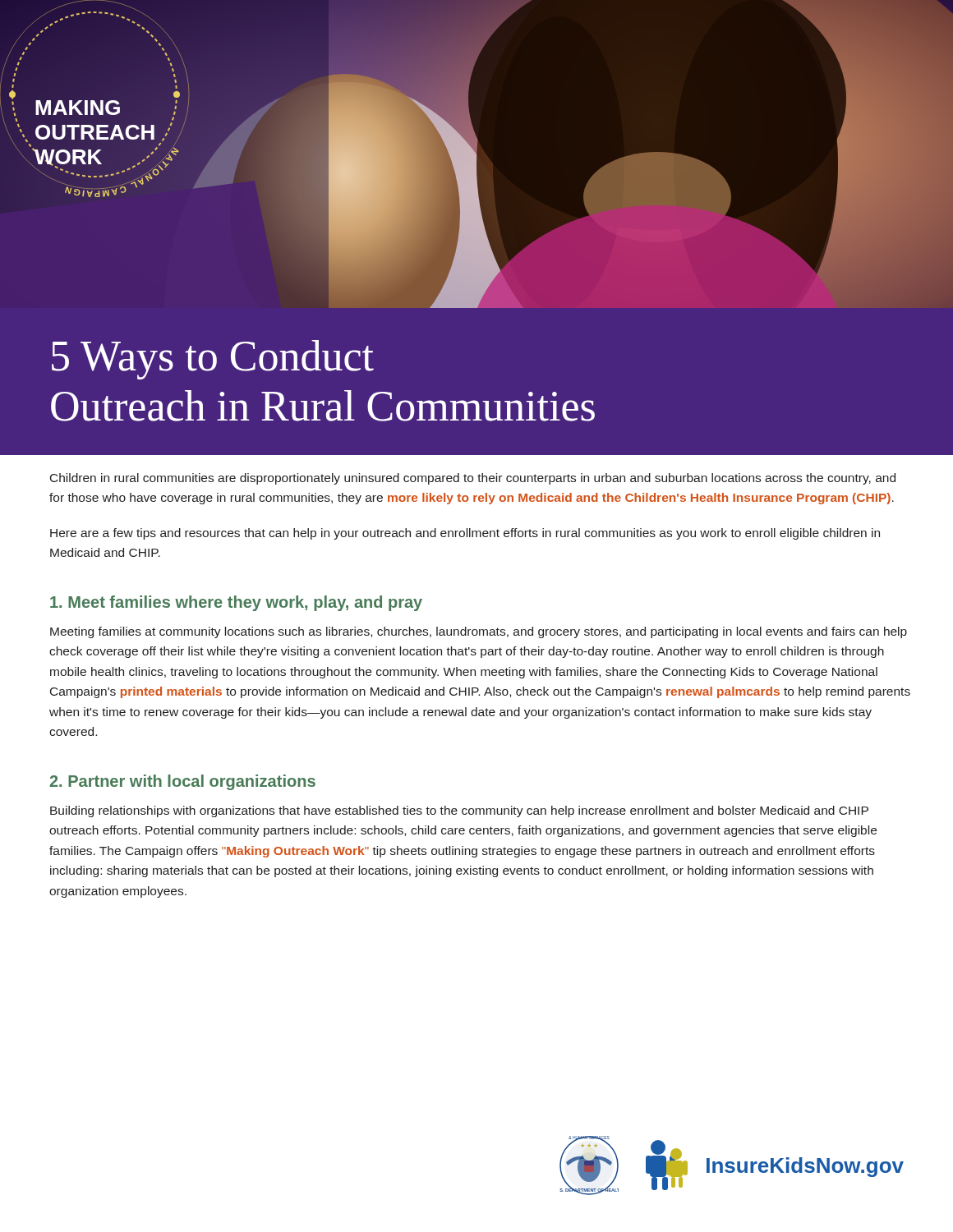Navigate to the passage starting "Children in rural"

coord(473,488)
